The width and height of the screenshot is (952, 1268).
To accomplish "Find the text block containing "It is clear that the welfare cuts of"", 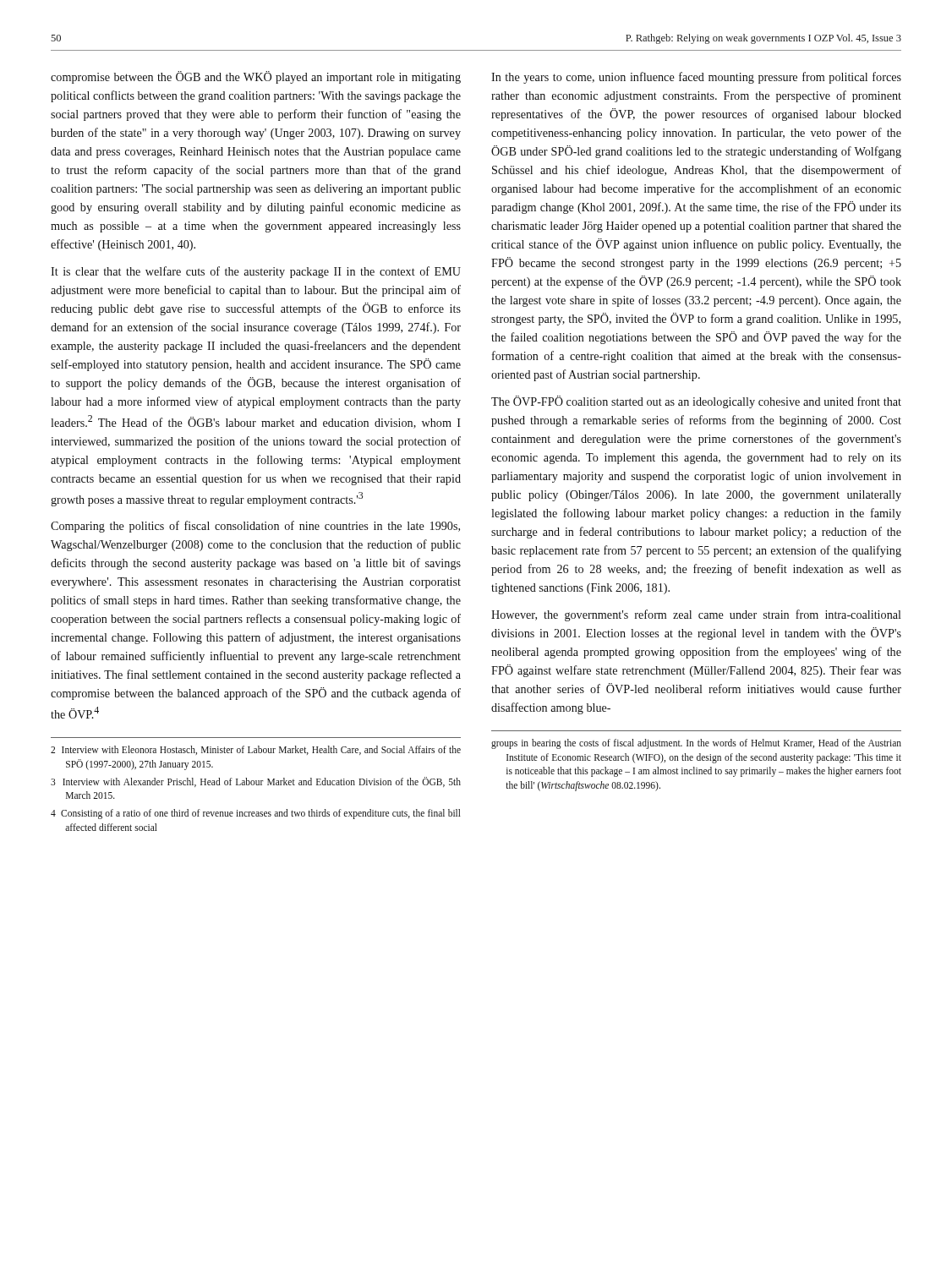I will 256,385.
